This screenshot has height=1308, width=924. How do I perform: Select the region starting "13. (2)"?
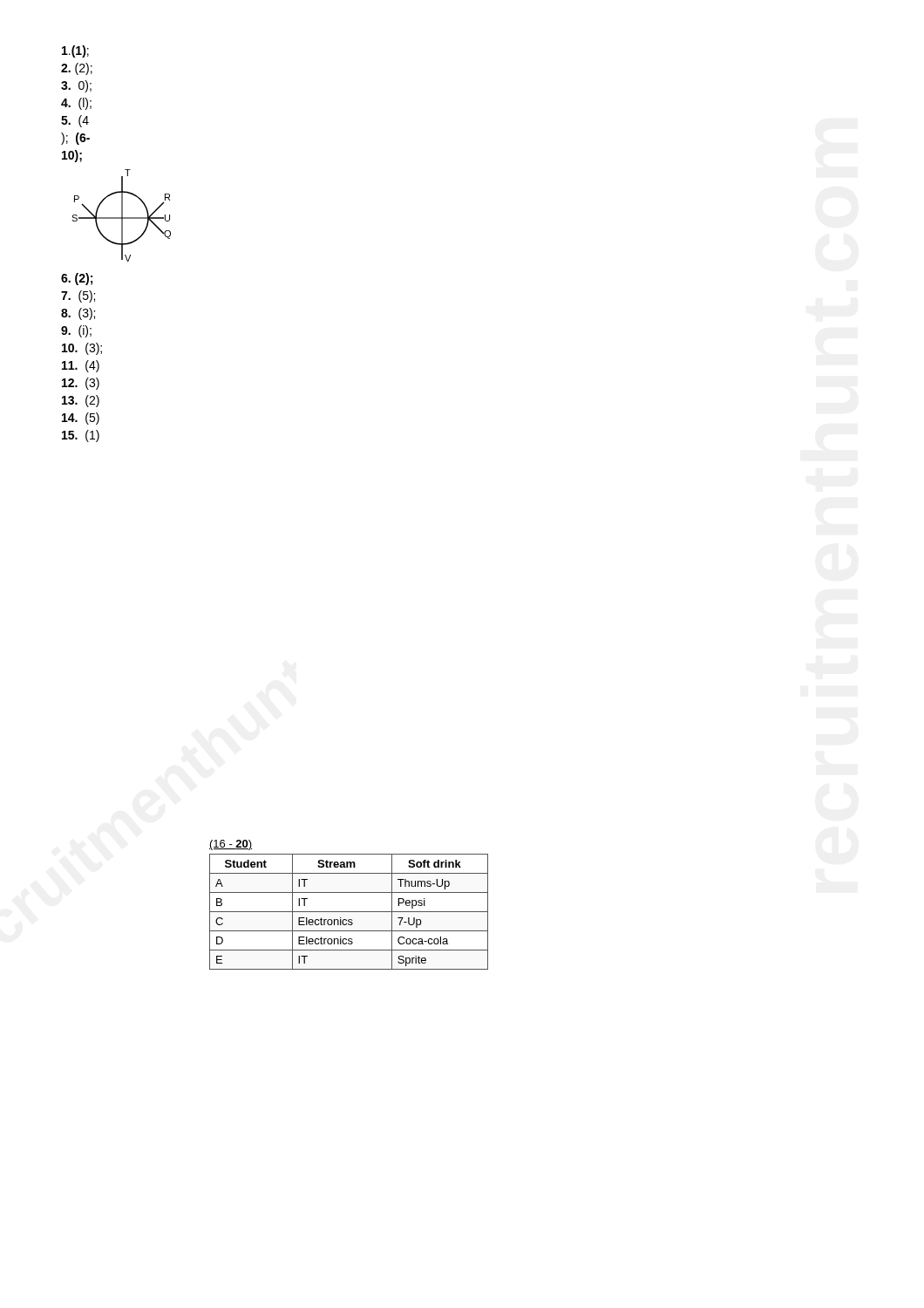pos(80,400)
